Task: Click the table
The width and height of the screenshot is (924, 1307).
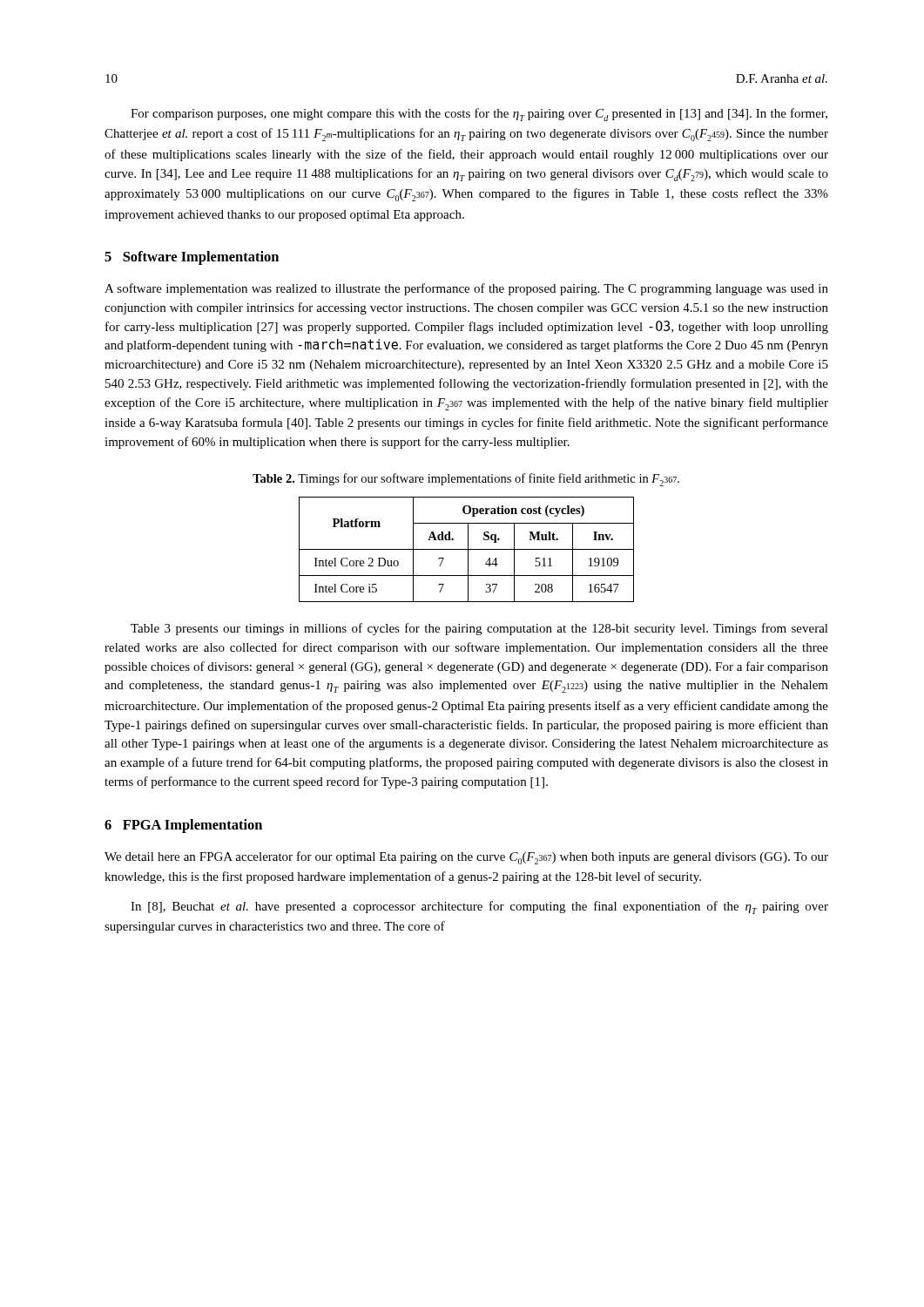Action: point(466,549)
